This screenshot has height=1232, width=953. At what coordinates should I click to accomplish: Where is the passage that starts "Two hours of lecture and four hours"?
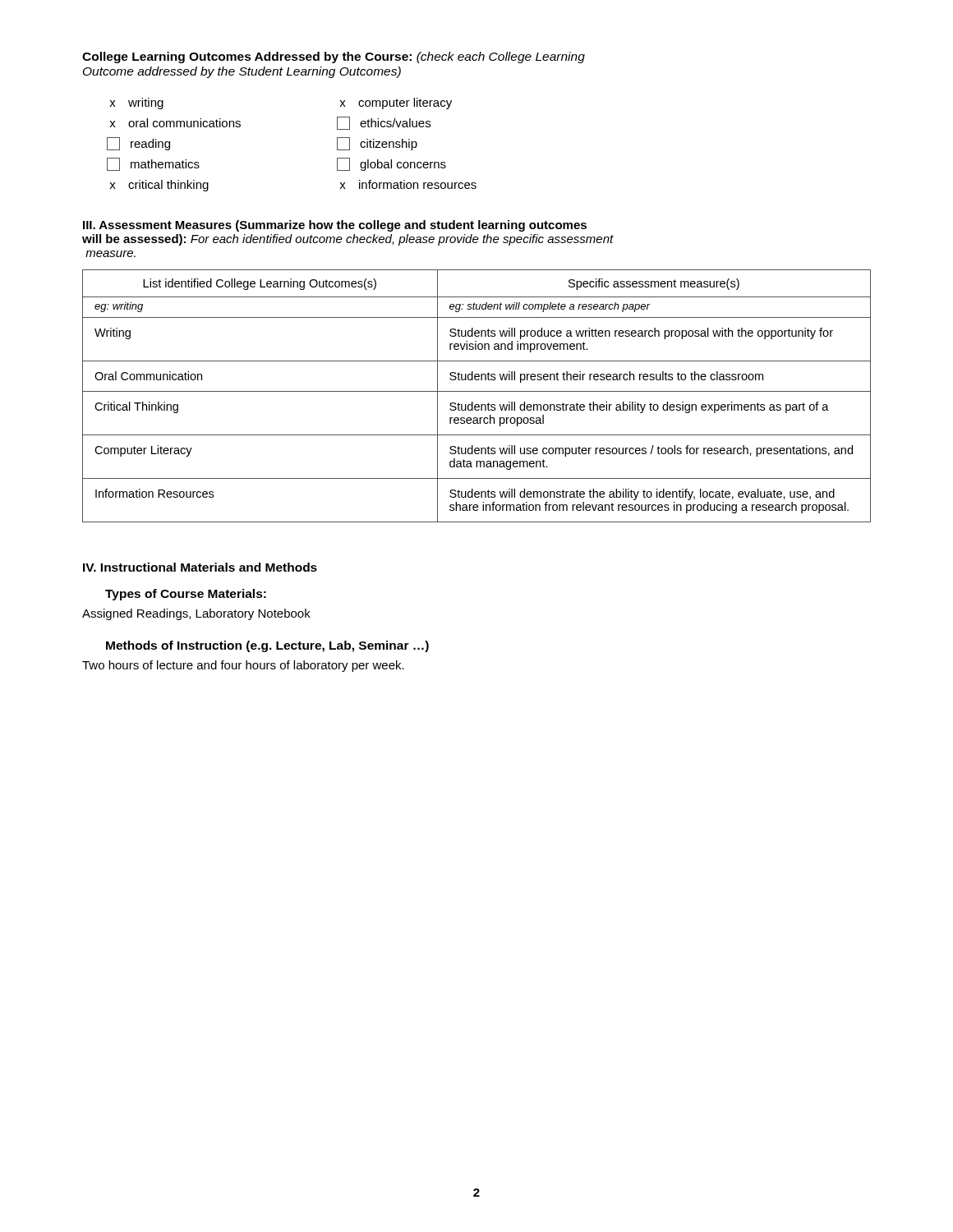243,665
